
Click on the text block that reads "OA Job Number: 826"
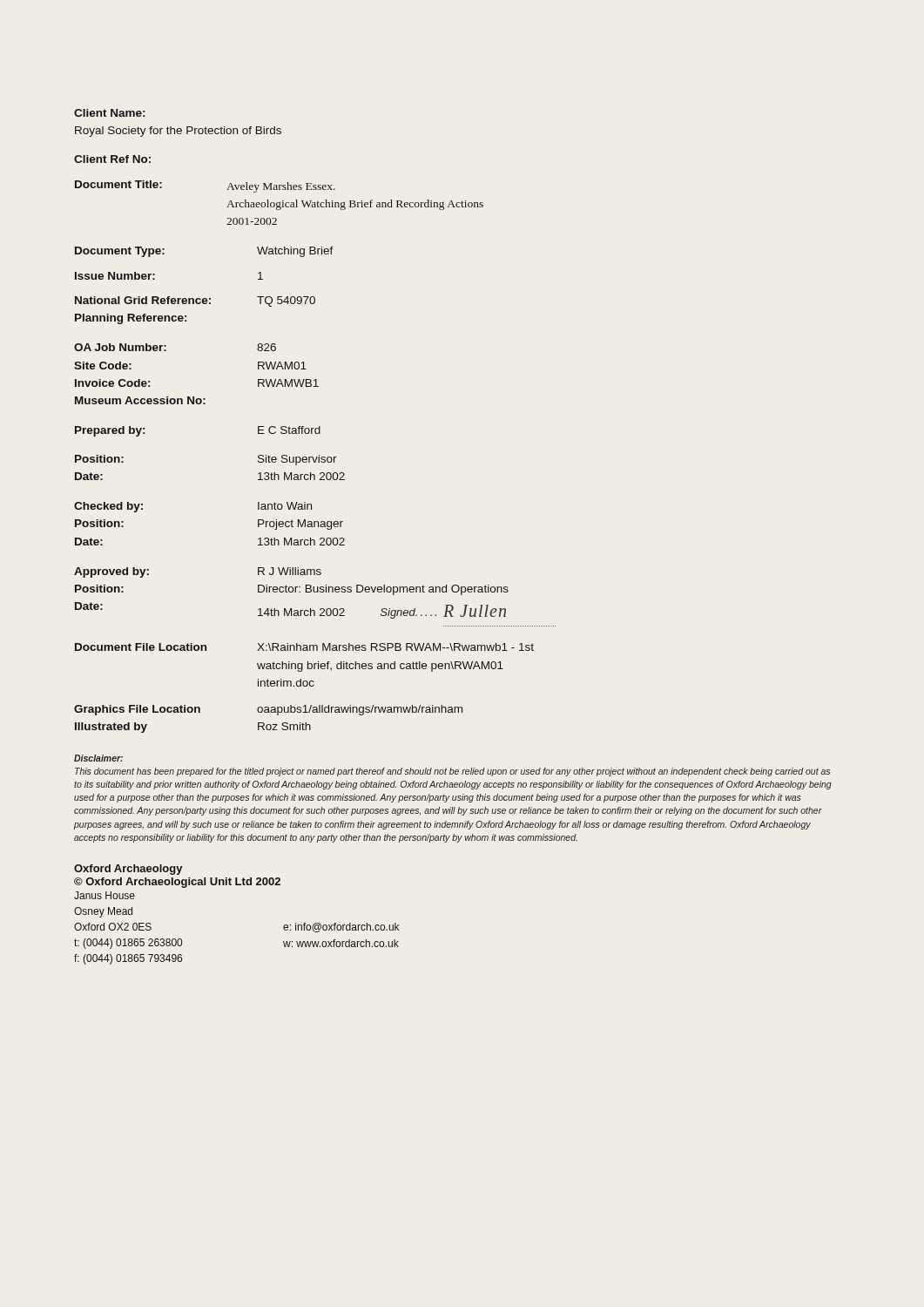pos(122,347)
